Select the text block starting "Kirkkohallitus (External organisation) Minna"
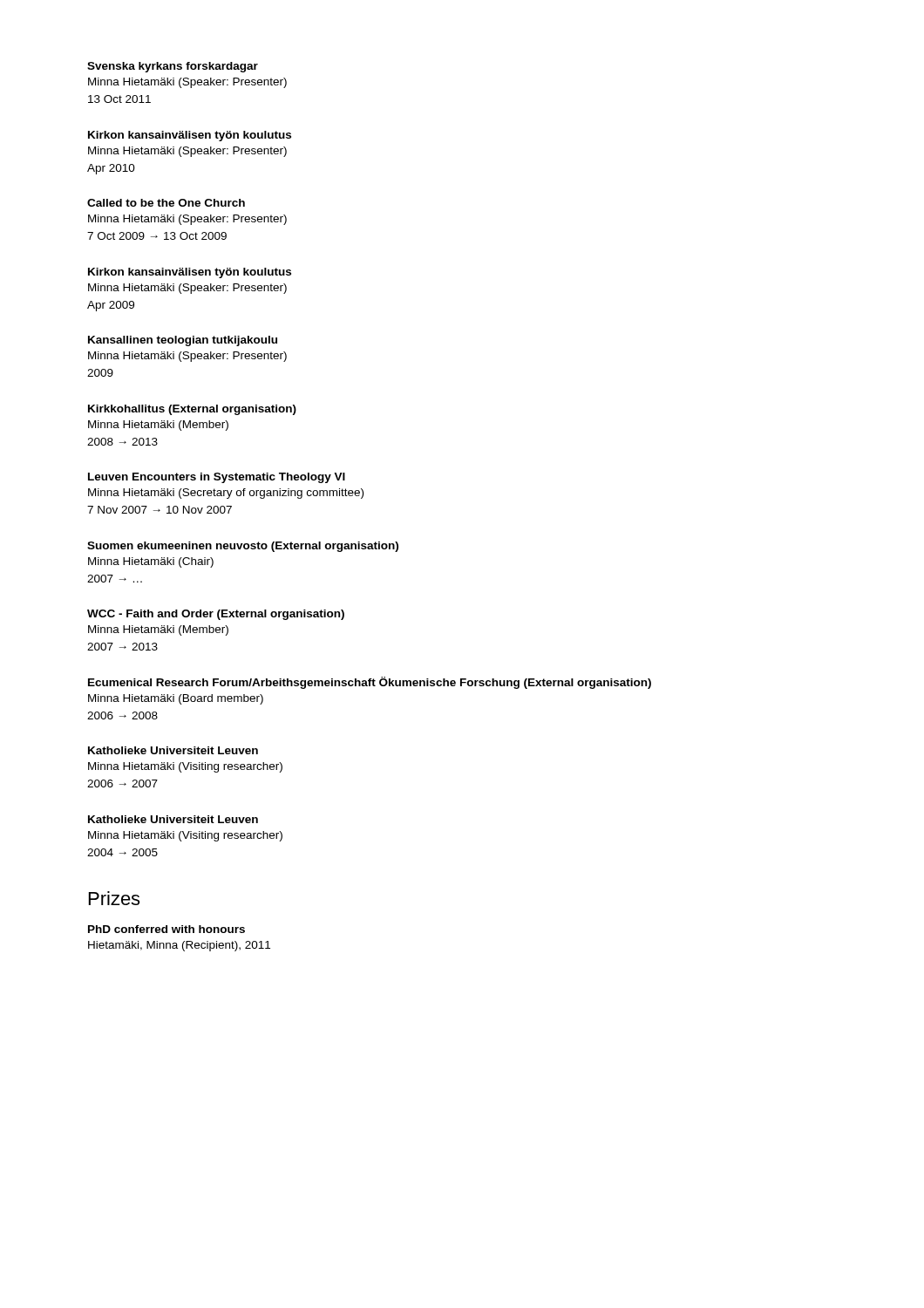Viewport: 924px width, 1308px height. [192, 410]
